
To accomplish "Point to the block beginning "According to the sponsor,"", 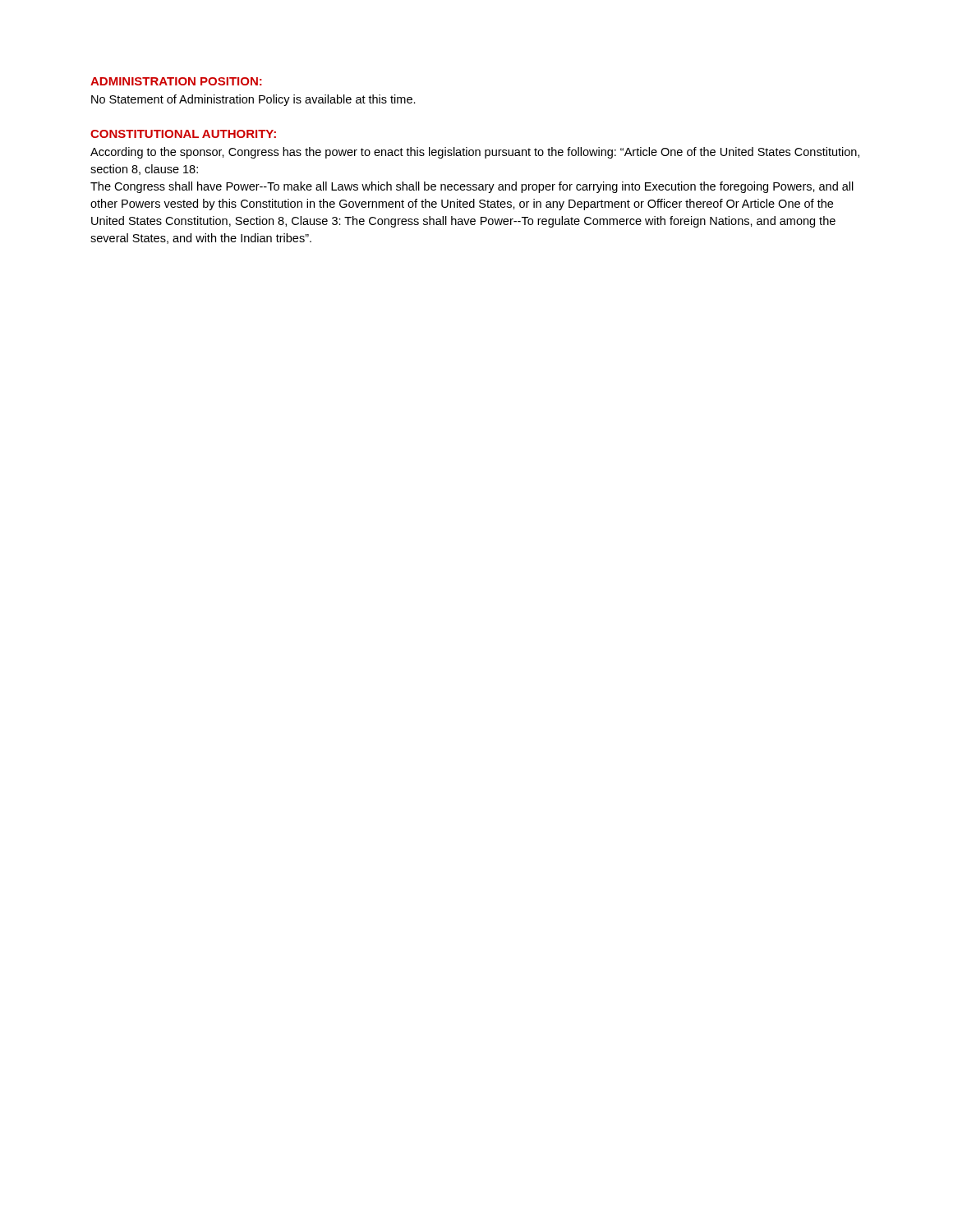I will (475, 195).
